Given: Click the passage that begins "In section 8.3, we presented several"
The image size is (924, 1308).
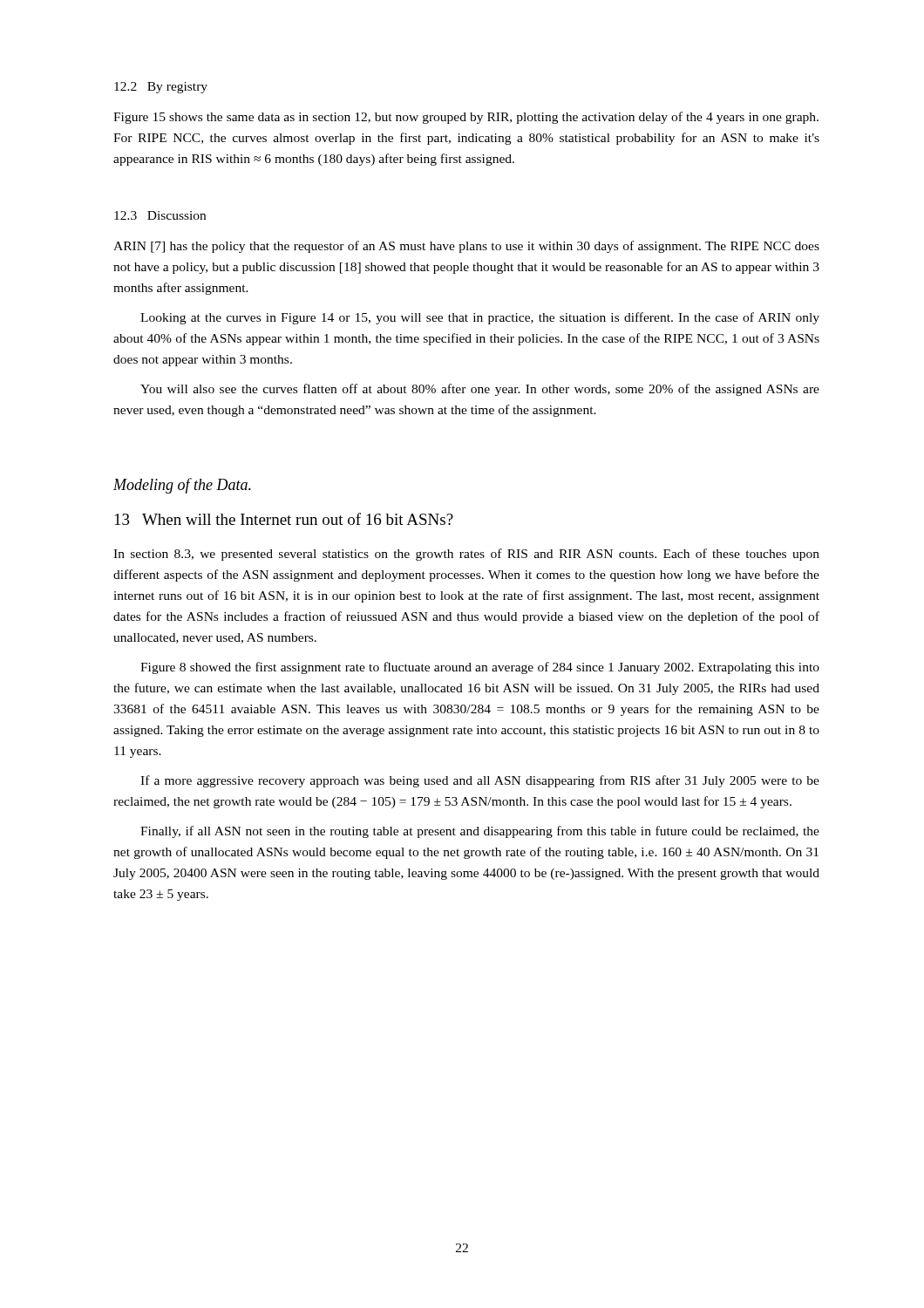Looking at the screenshot, I should point(466,596).
